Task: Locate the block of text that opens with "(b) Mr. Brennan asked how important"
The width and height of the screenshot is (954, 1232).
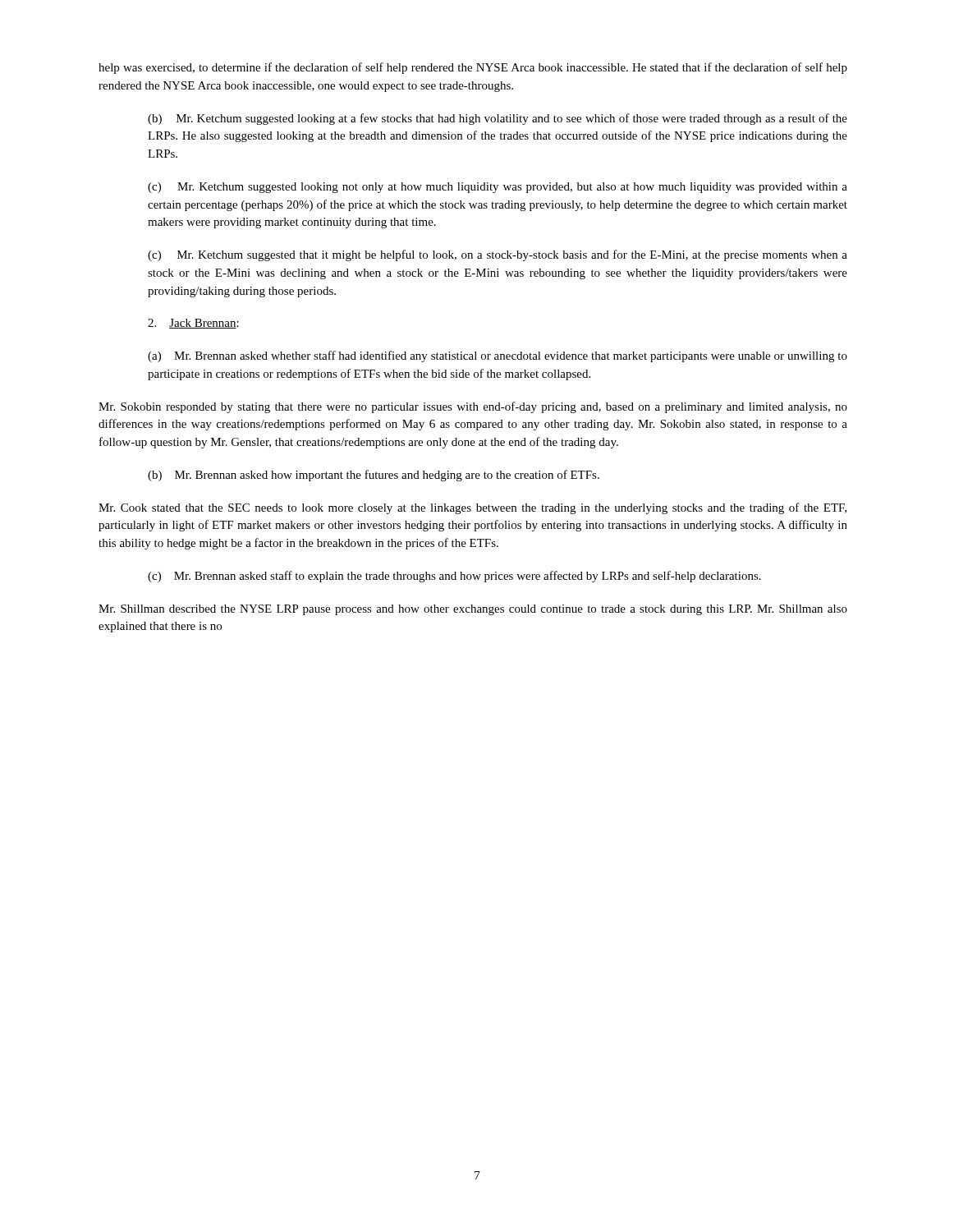Action: pyautogui.click(x=374, y=475)
